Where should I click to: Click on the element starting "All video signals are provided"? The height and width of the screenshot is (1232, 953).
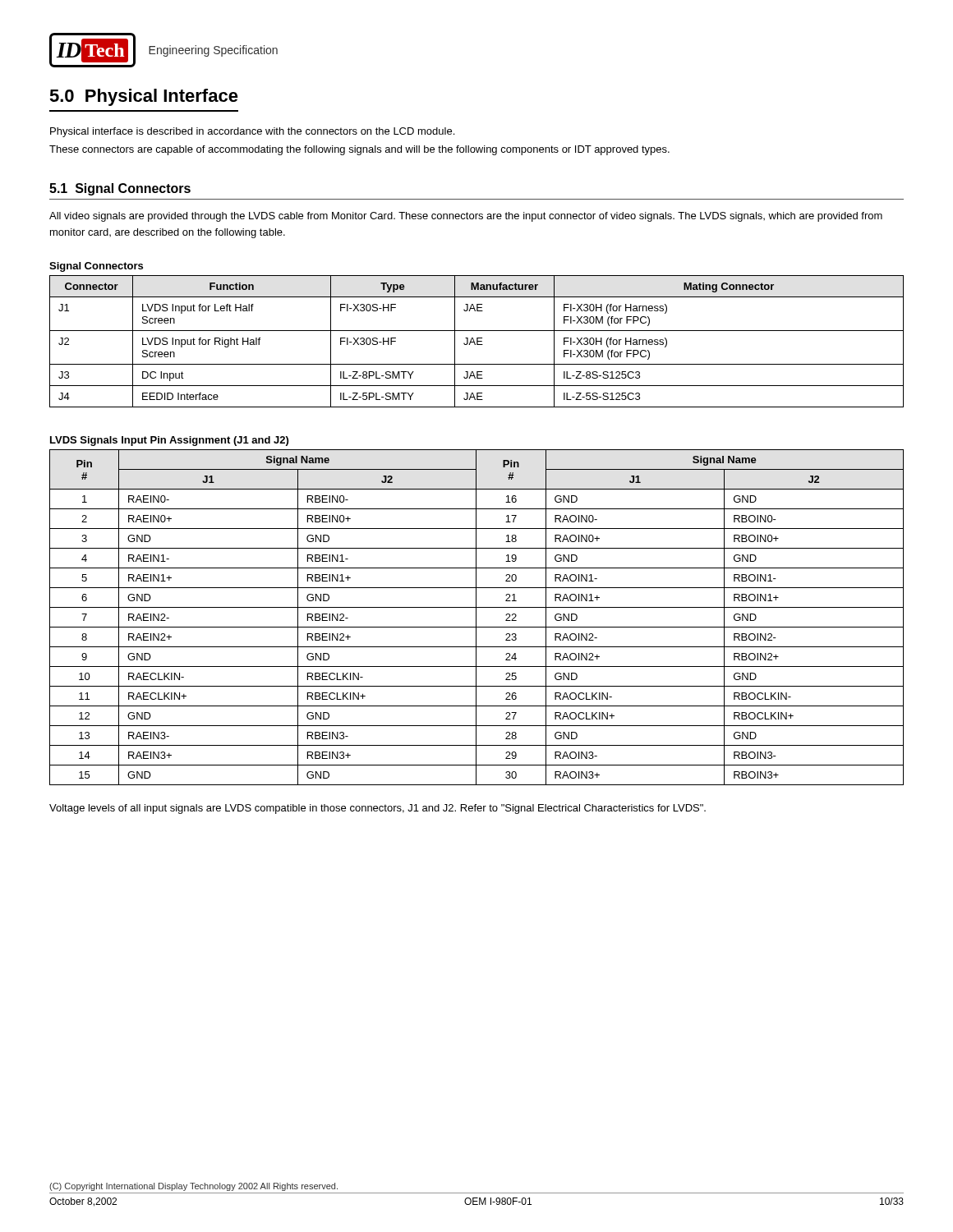point(476,224)
